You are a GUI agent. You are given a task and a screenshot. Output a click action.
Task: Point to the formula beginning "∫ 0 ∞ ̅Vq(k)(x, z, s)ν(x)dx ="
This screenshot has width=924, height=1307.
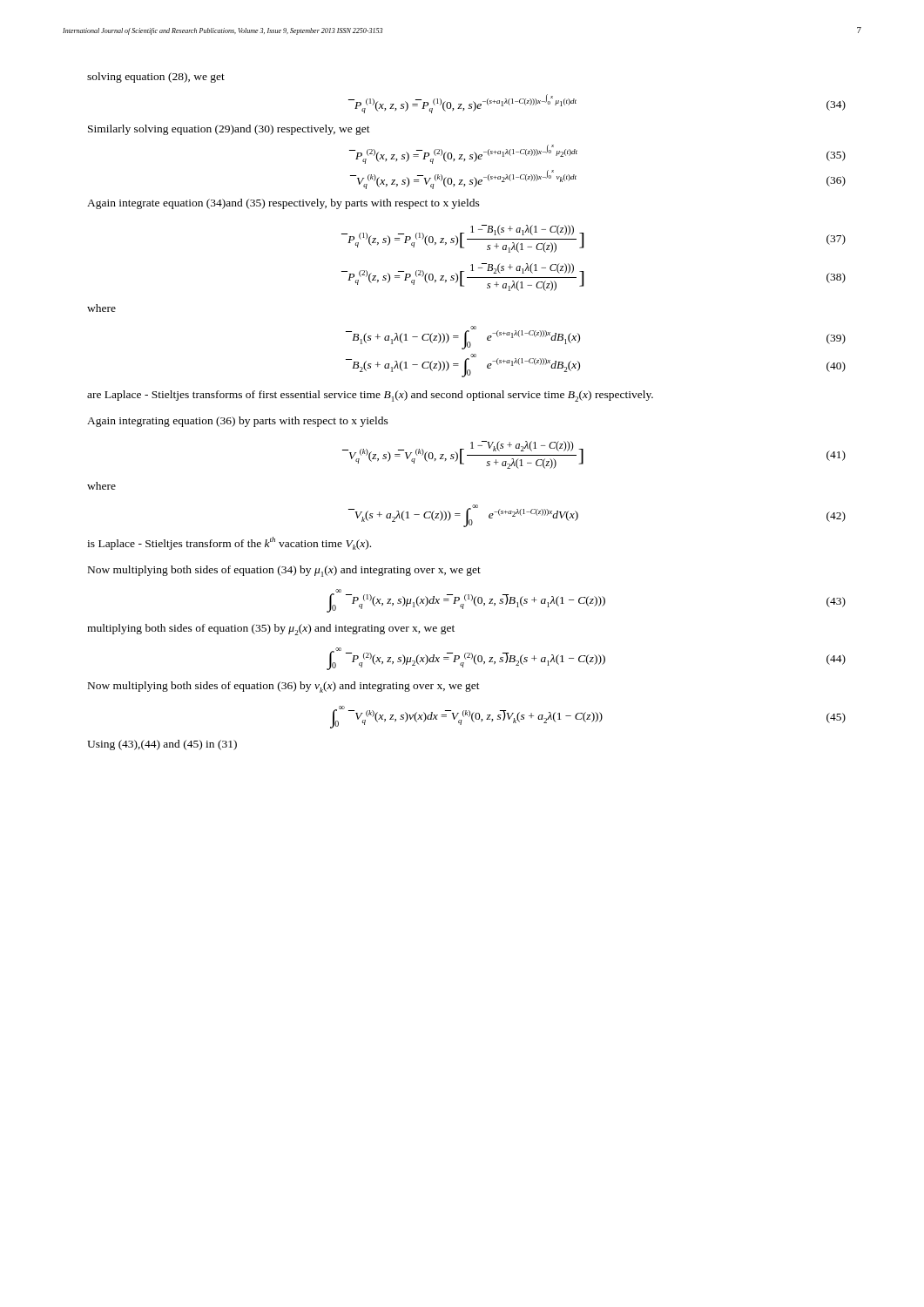(466, 717)
